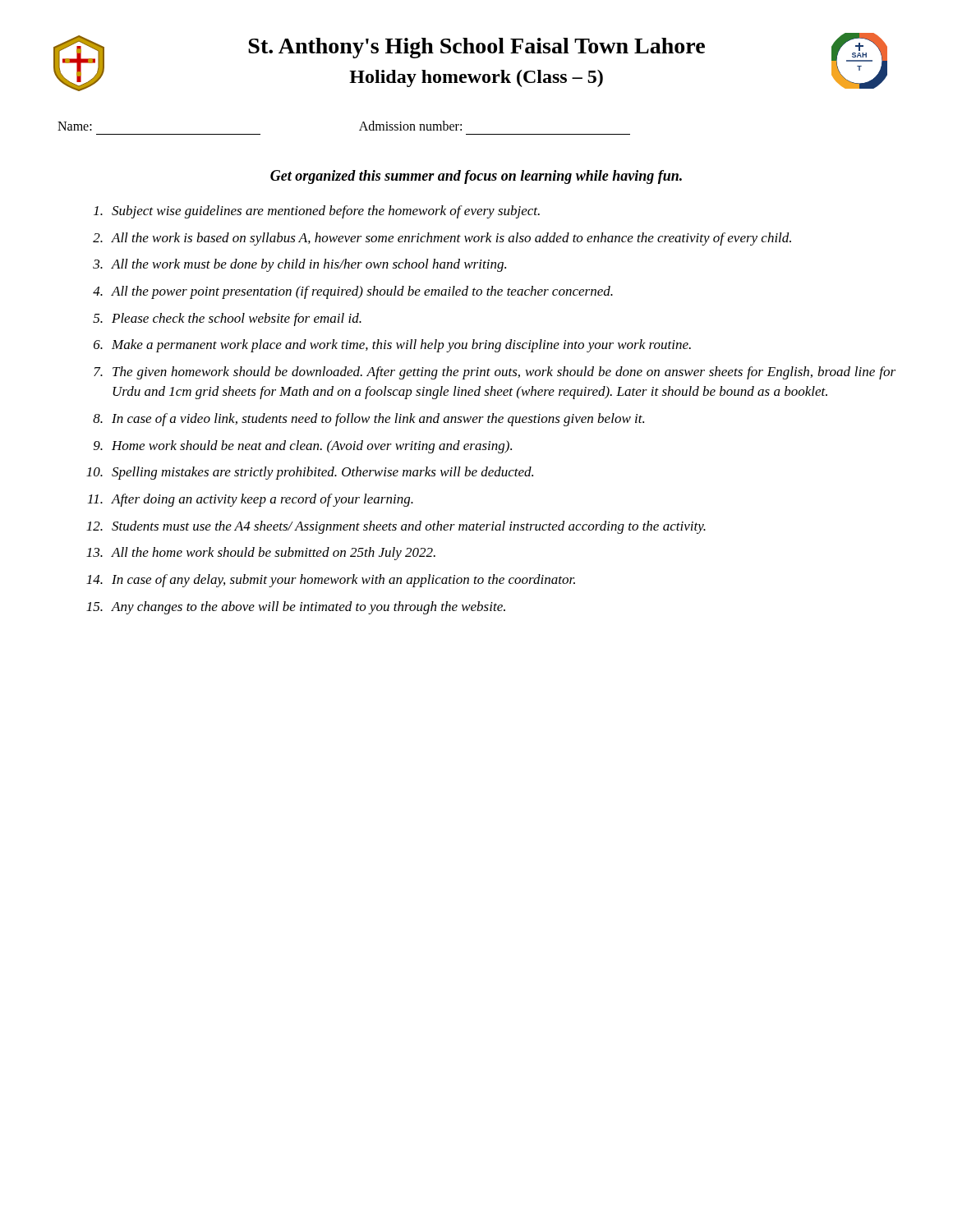Locate the block of text that opens with "10. Spelling mistakes are strictly"
The height and width of the screenshot is (1232, 953).
point(485,473)
